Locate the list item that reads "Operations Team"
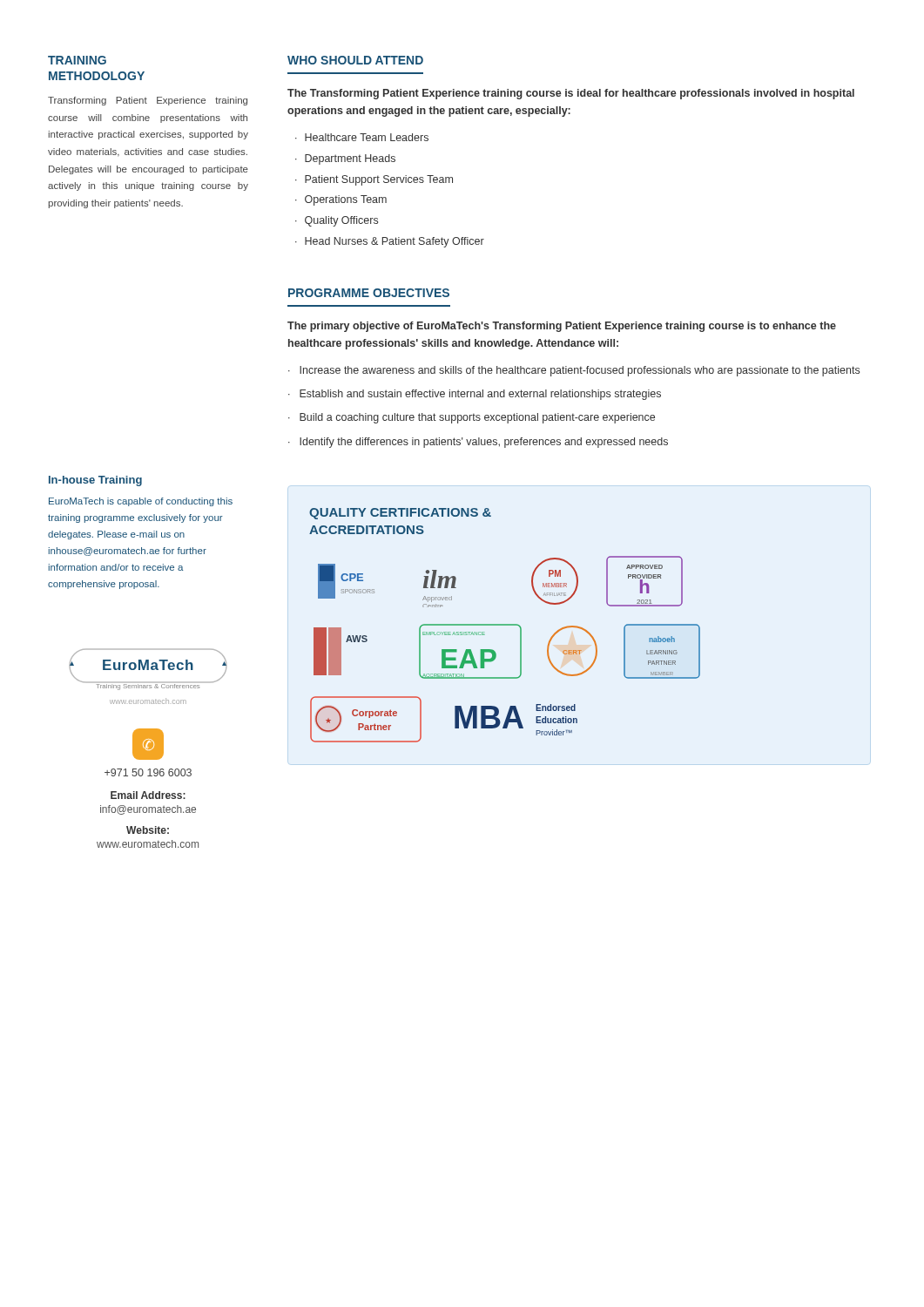Screen dimensions: 1307x924 pyautogui.click(x=346, y=200)
